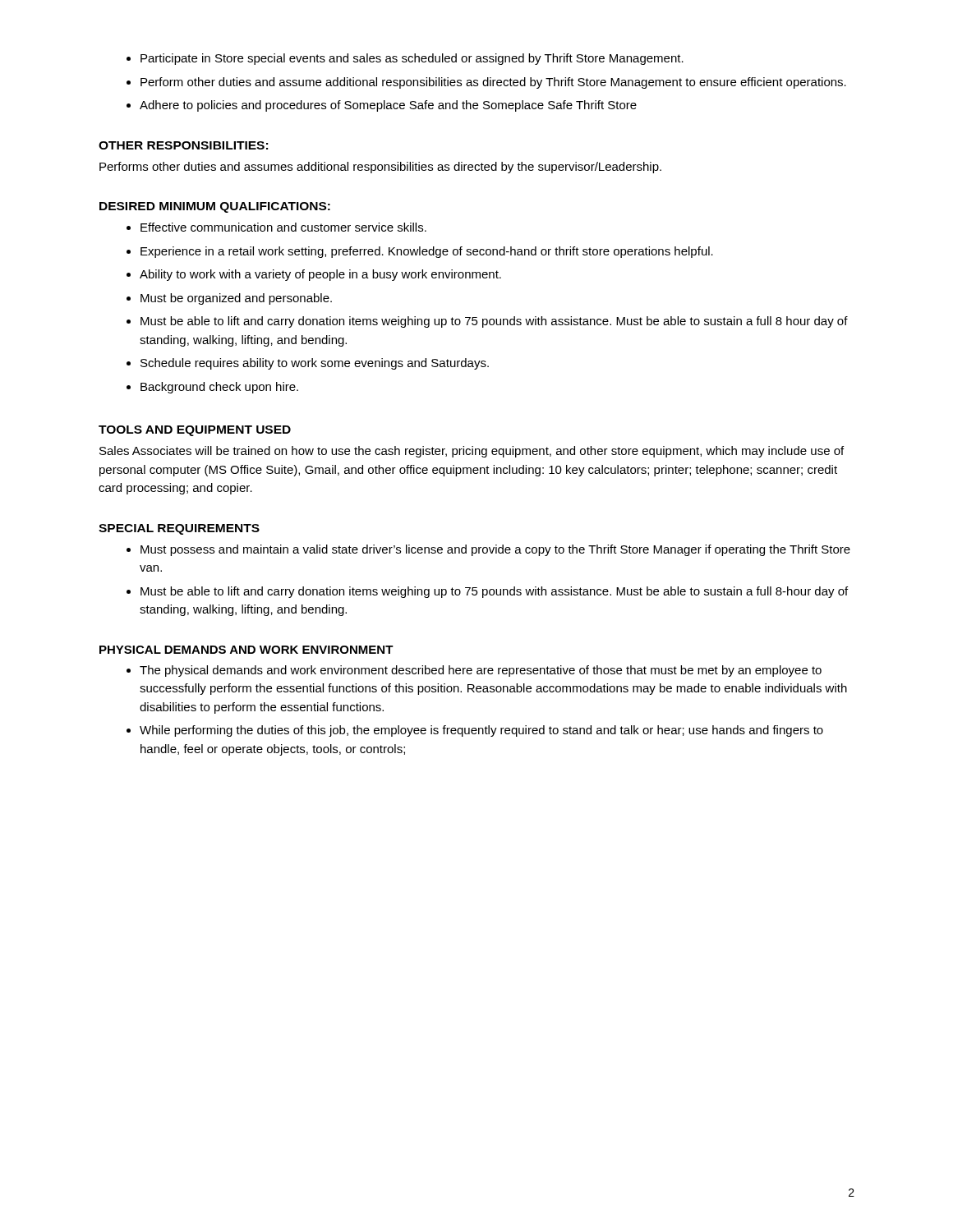
Task: Click the passage that begins "Participate in Store special"
Action: pos(412,58)
